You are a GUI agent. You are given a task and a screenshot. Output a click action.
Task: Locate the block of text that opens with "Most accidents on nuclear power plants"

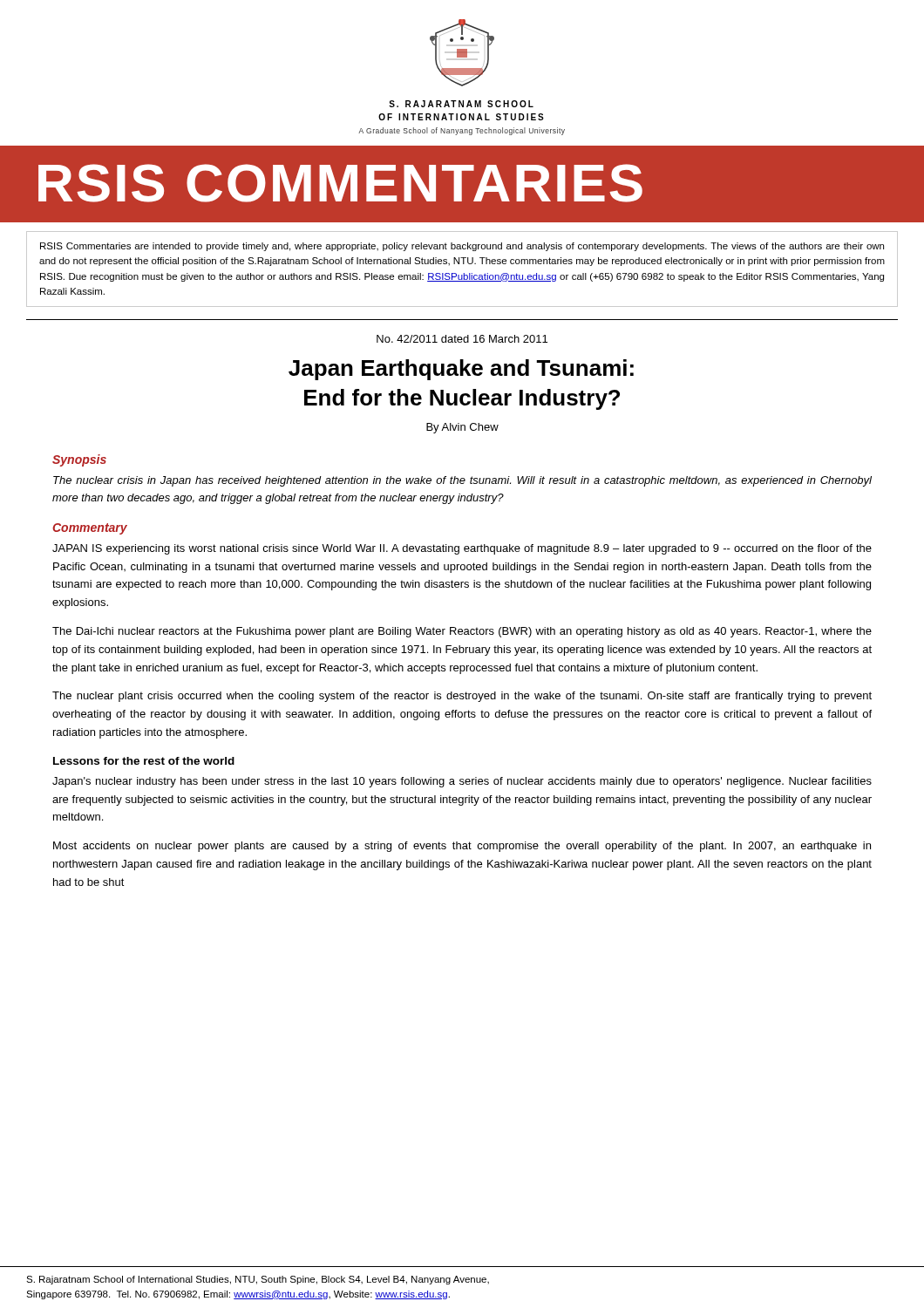462,864
